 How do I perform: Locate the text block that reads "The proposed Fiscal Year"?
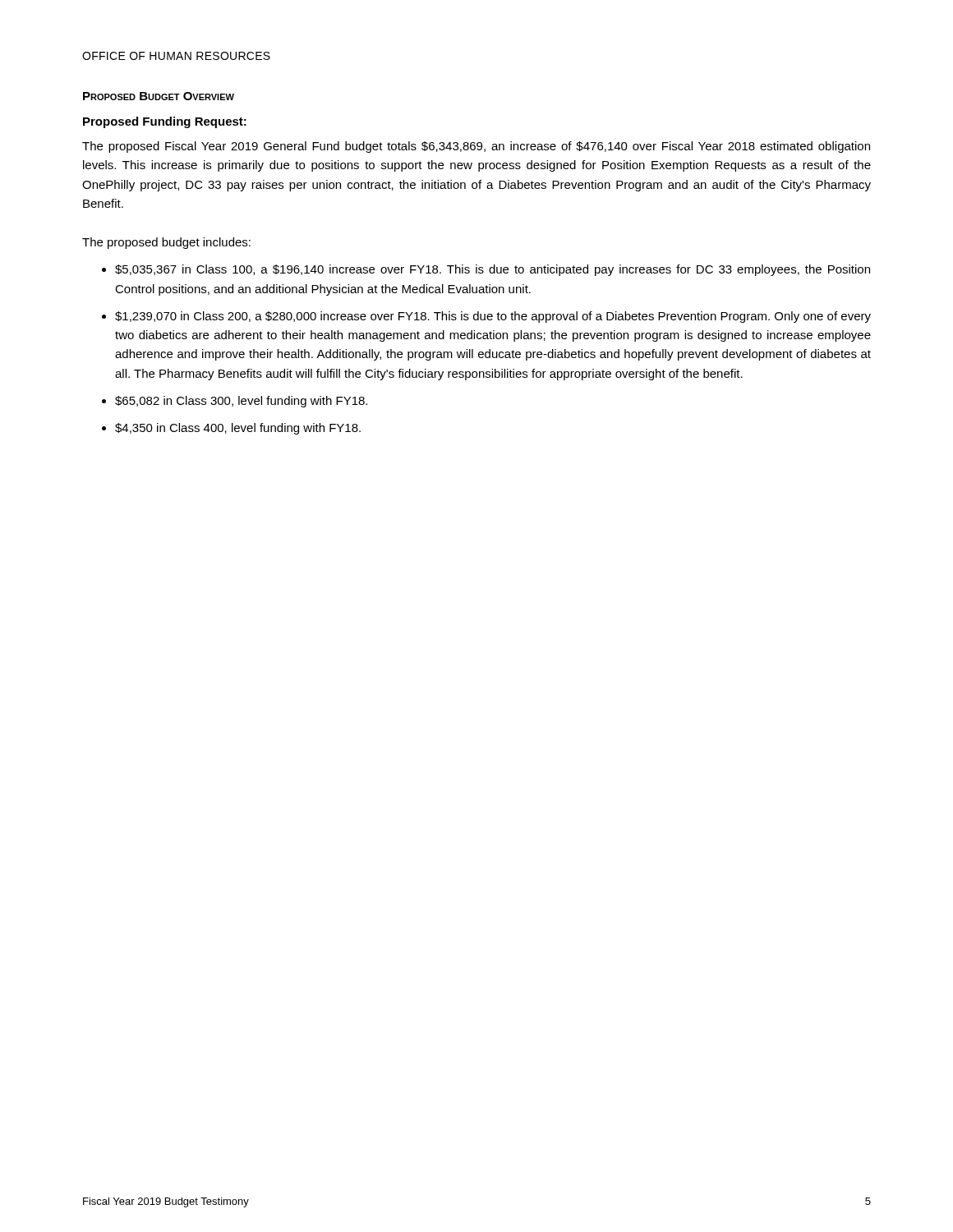click(476, 174)
